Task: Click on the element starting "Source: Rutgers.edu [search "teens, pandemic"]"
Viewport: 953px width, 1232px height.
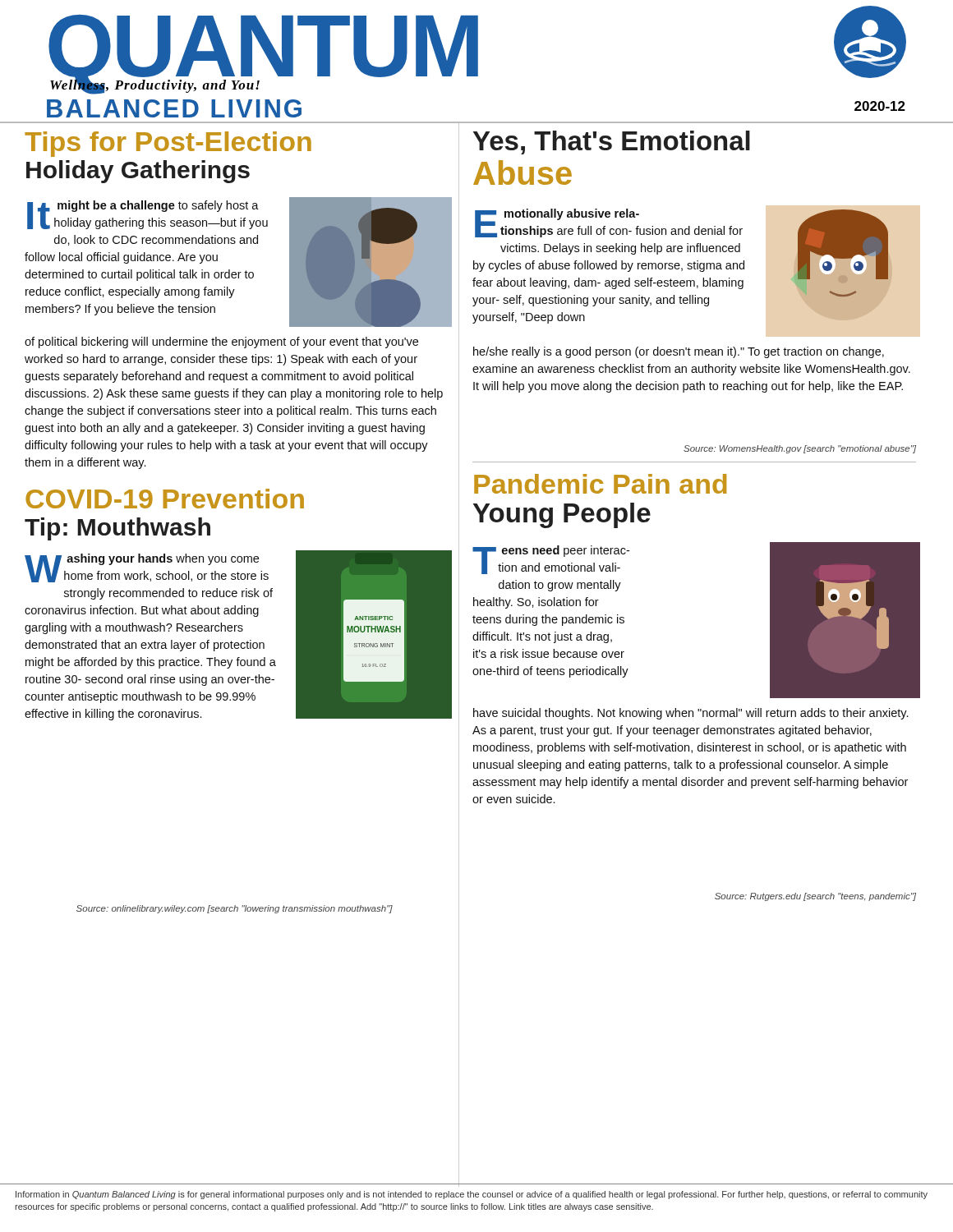Action: tap(815, 896)
